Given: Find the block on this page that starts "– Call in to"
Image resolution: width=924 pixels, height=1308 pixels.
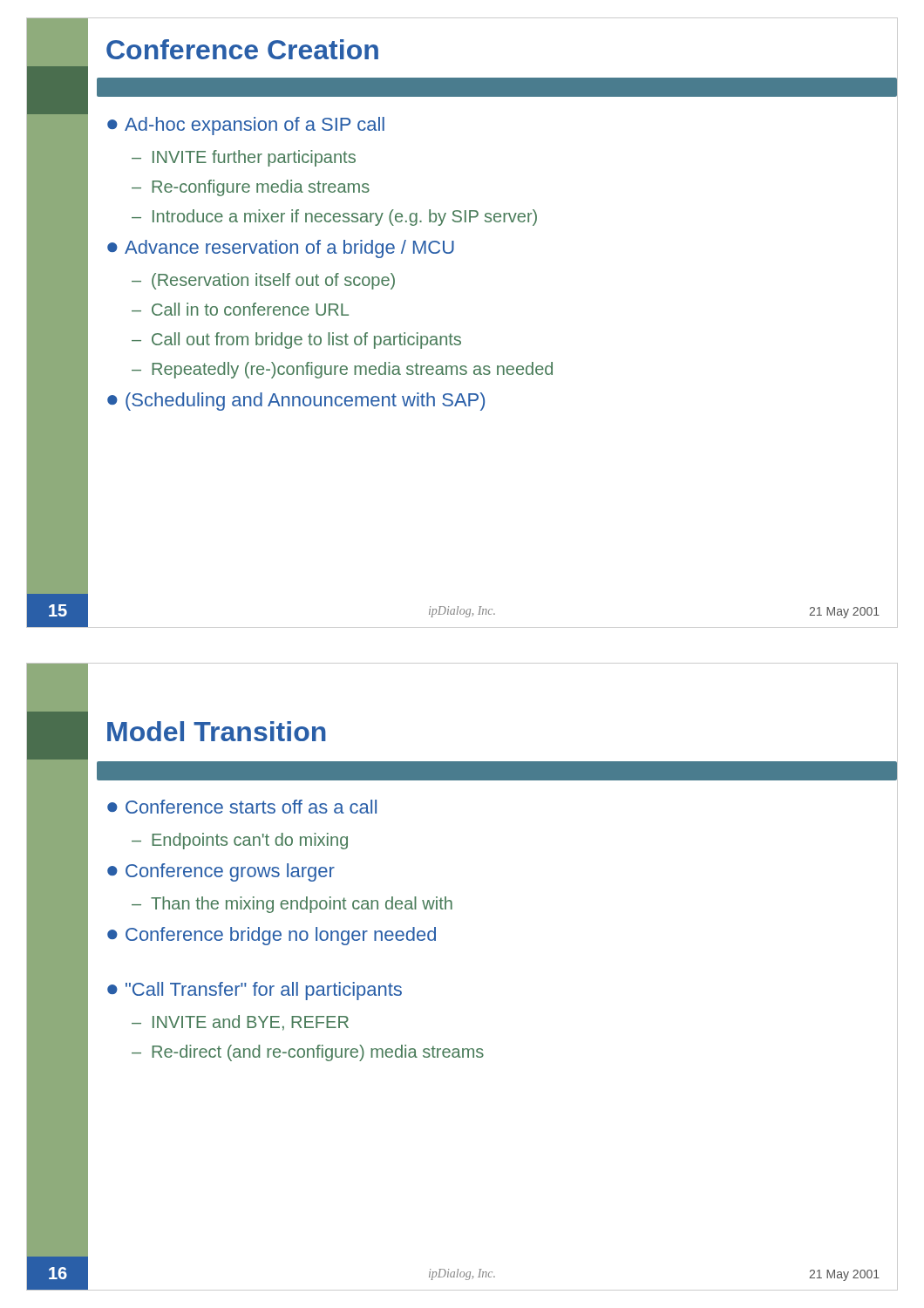Looking at the screenshot, I should (240, 309).
